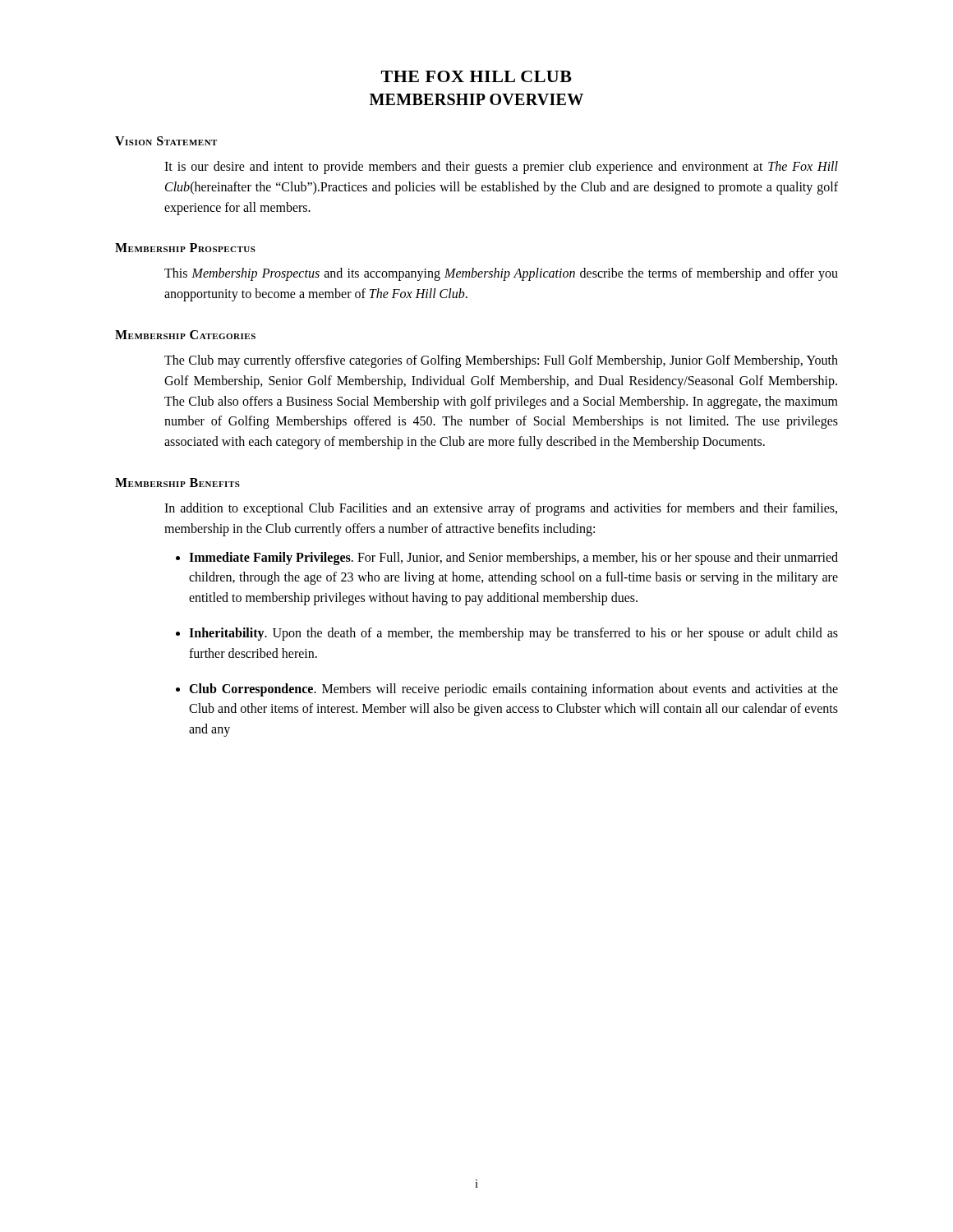This screenshot has width=953, height=1232.
Task: Navigate to the region starting "THE FOX HILL CLUB"
Action: (x=476, y=87)
